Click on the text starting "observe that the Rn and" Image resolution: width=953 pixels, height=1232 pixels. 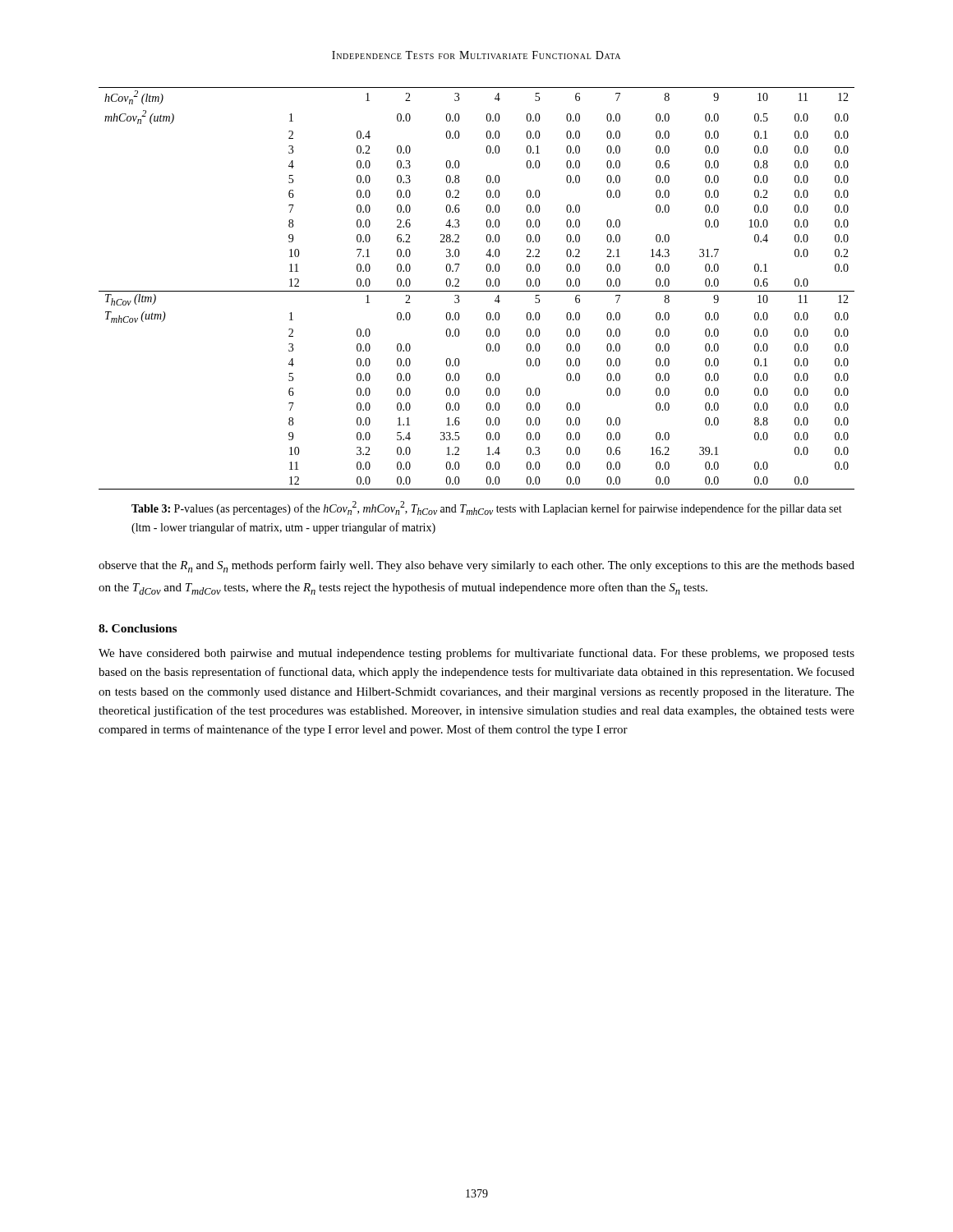coord(476,578)
